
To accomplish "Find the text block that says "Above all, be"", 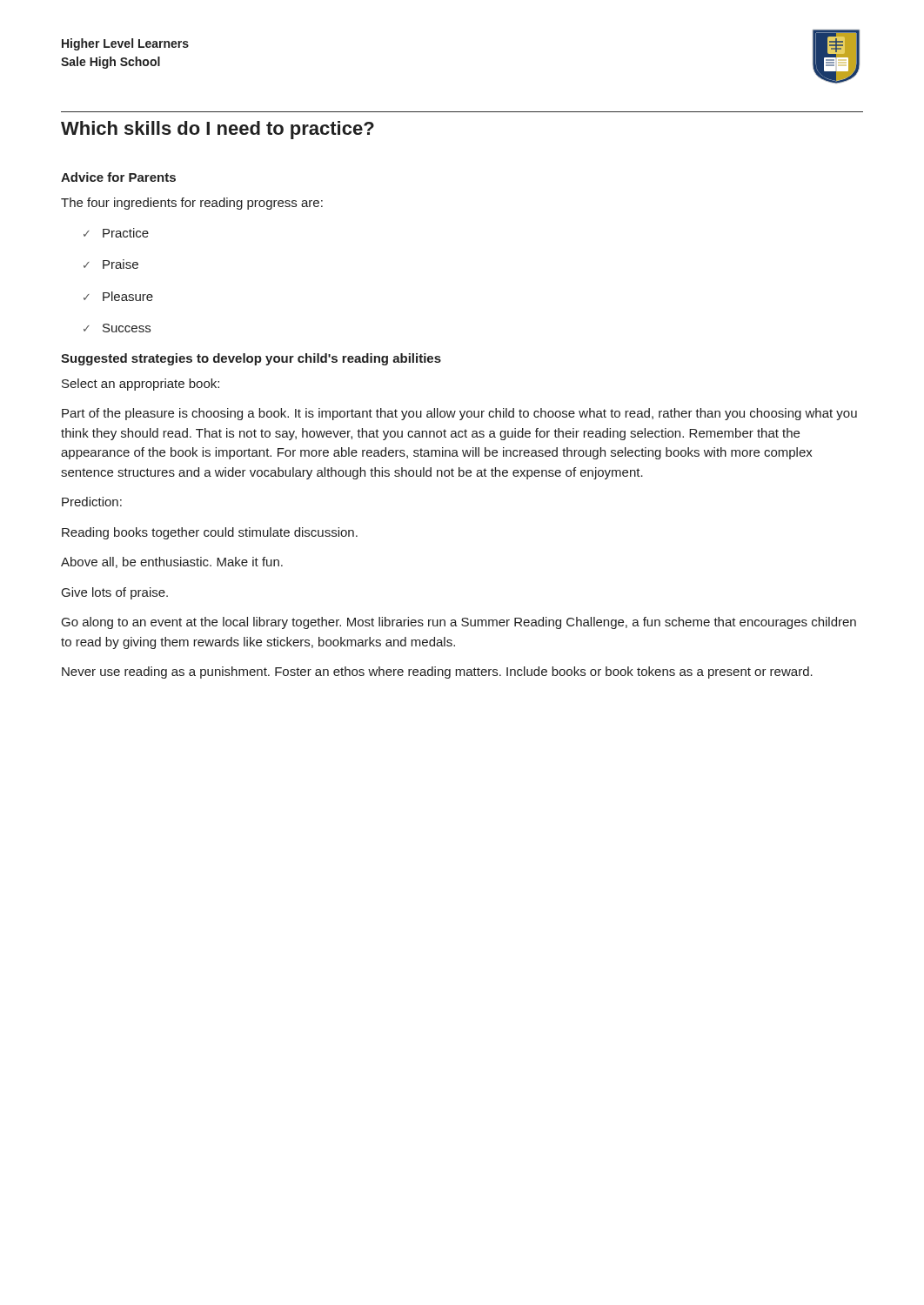I will 172,562.
